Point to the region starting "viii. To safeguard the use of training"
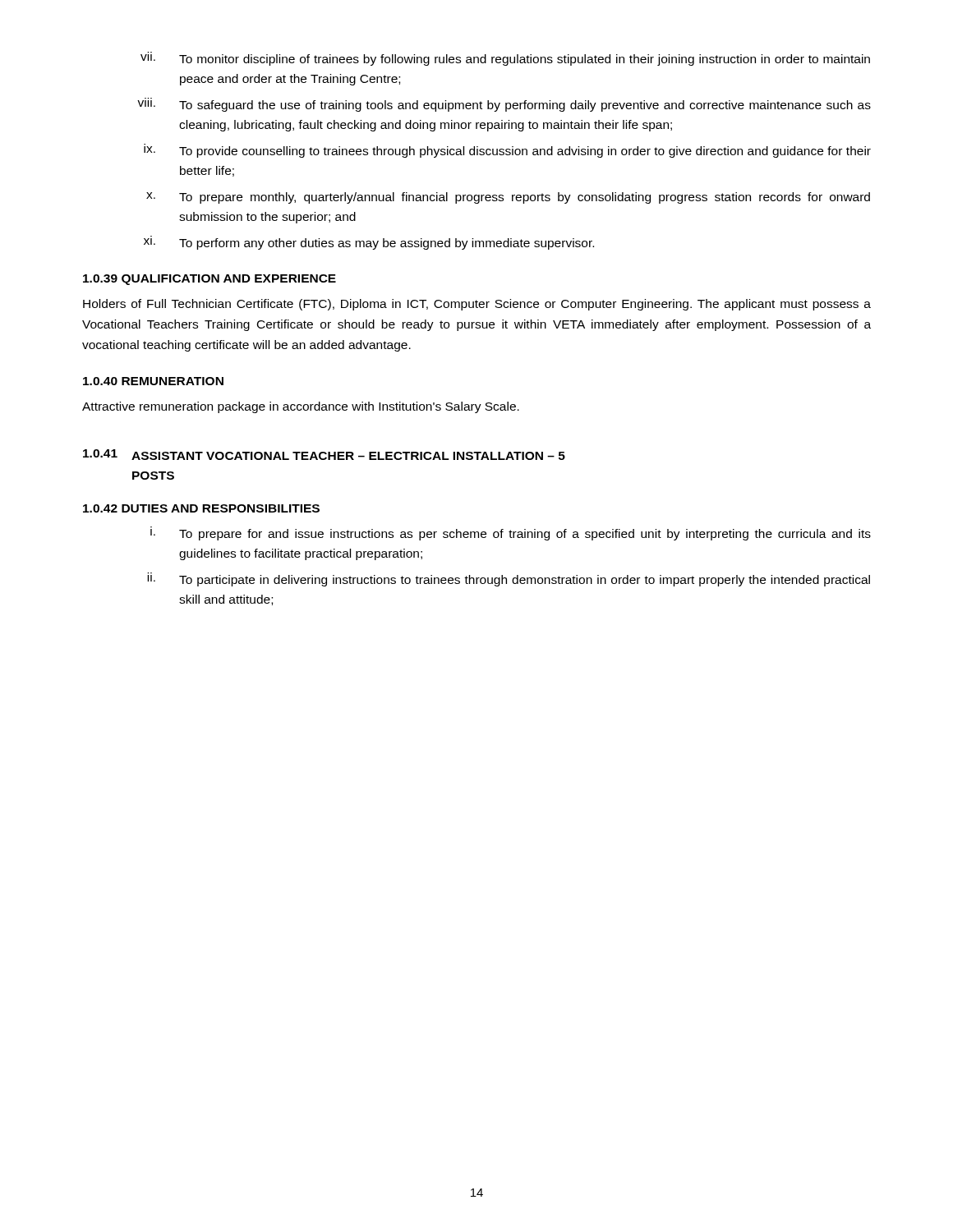This screenshot has width=953, height=1232. click(476, 115)
